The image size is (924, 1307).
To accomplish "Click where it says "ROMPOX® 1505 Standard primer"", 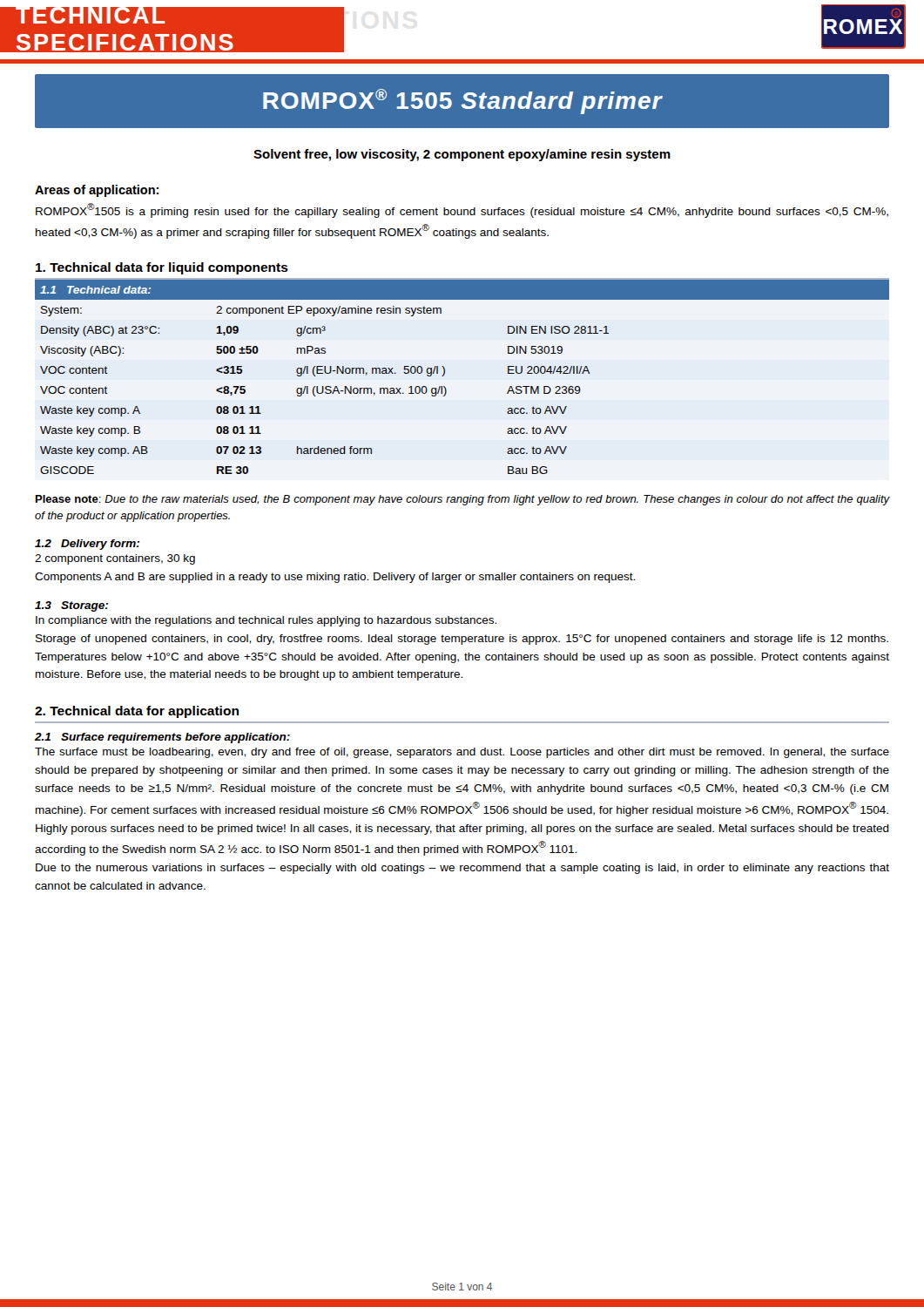I will [462, 101].
